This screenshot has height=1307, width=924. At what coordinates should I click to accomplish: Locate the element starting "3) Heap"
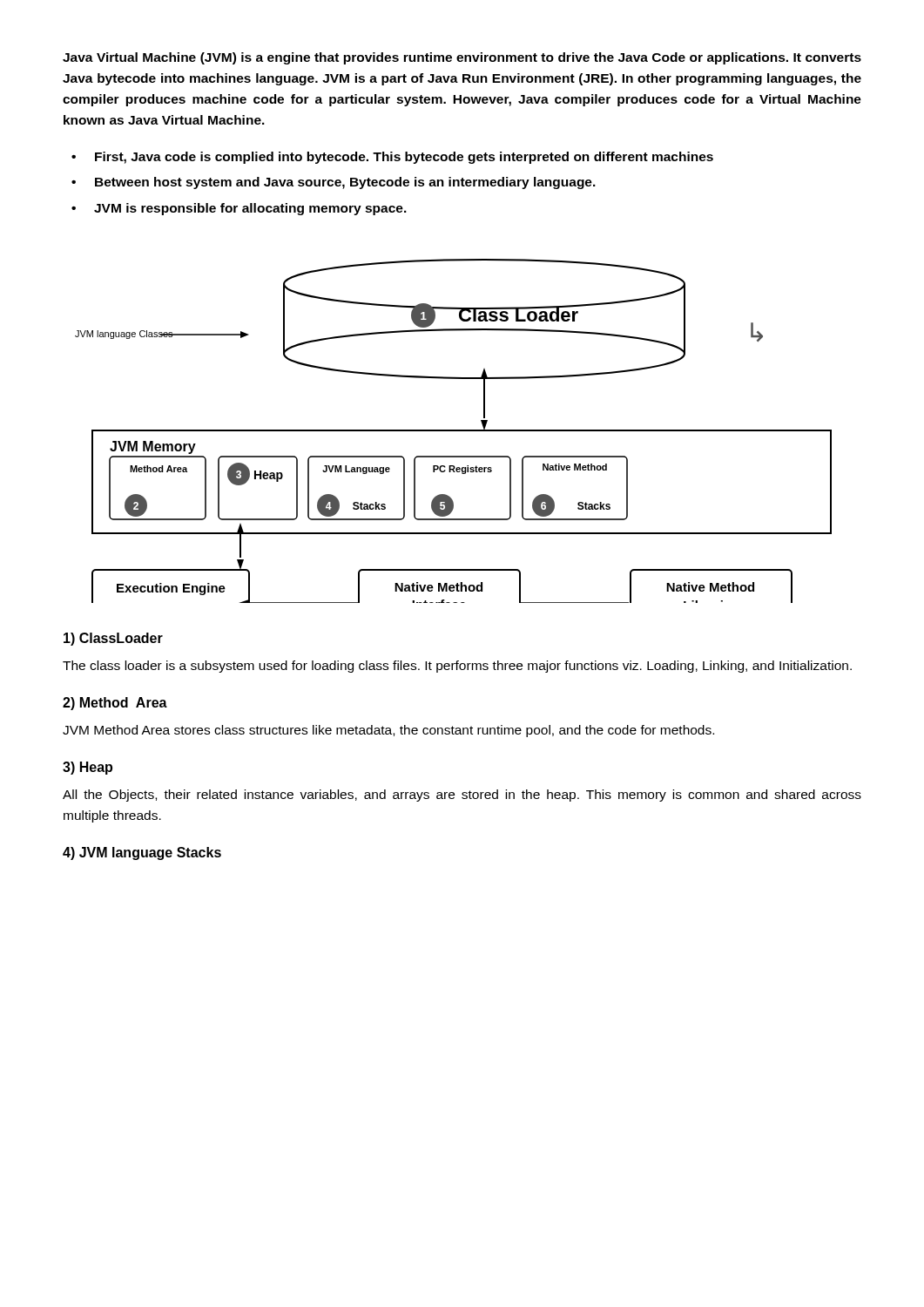click(x=88, y=767)
